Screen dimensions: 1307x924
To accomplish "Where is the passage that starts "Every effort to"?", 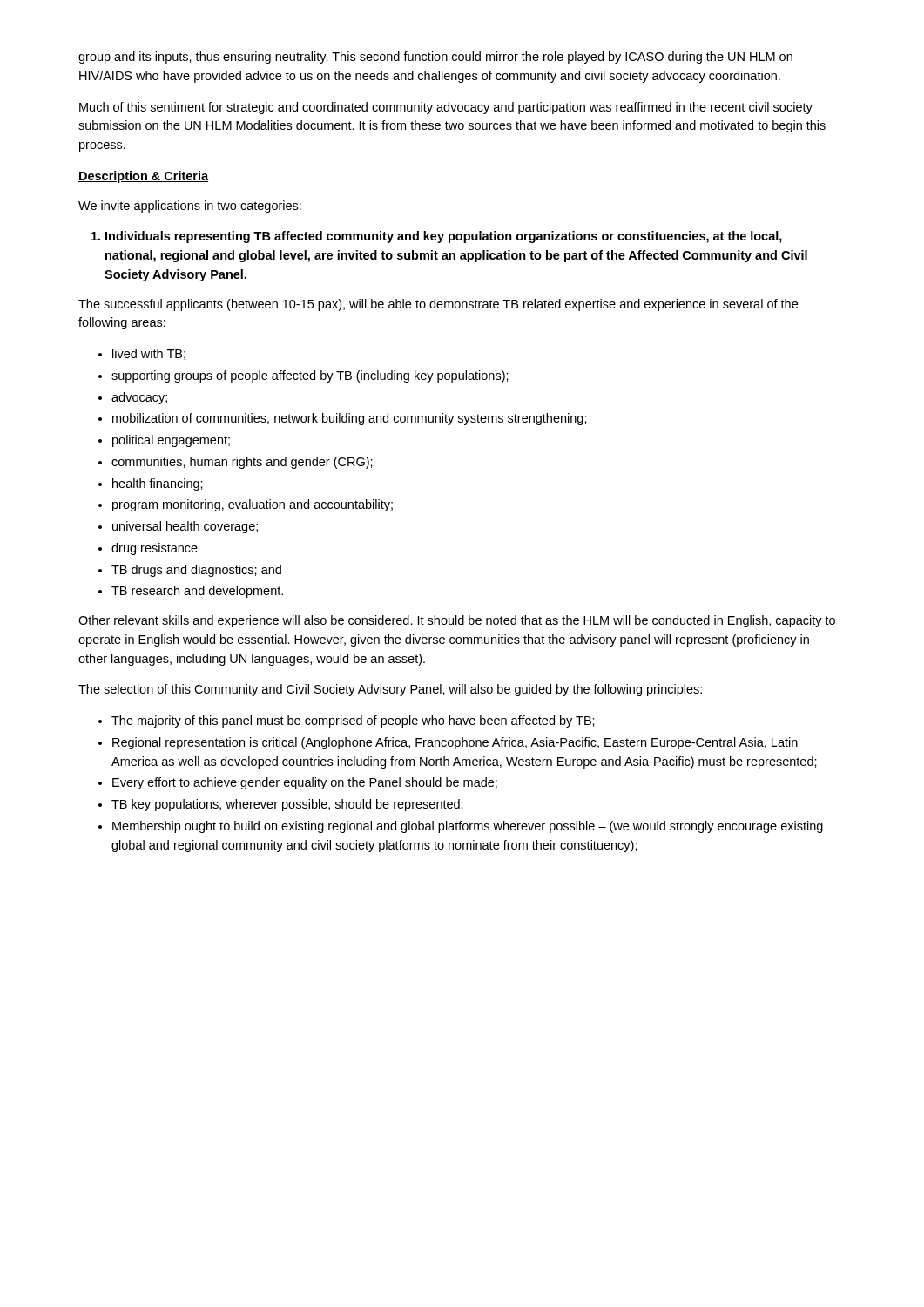I will click(474, 783).
